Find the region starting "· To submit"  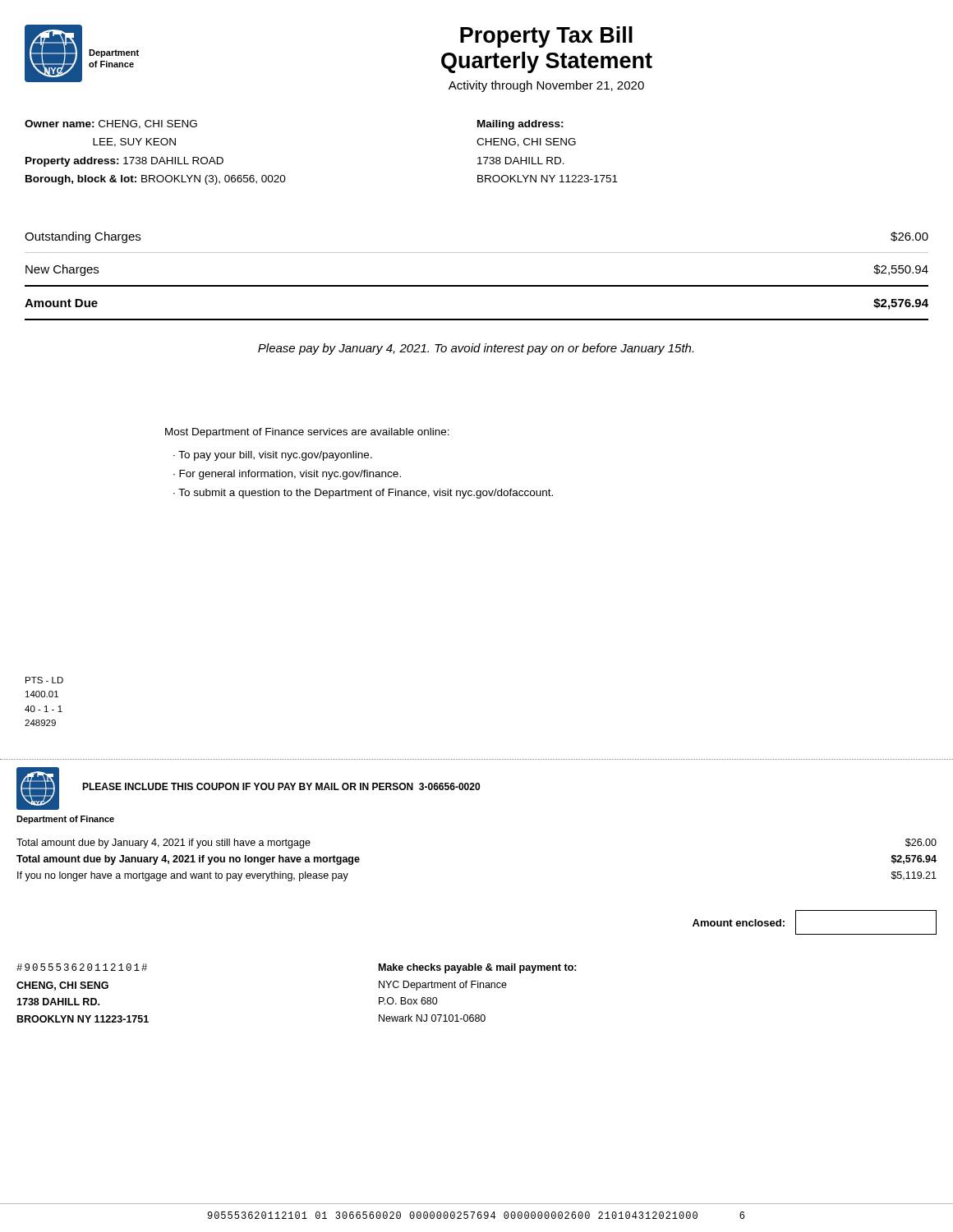coord(363,492)
